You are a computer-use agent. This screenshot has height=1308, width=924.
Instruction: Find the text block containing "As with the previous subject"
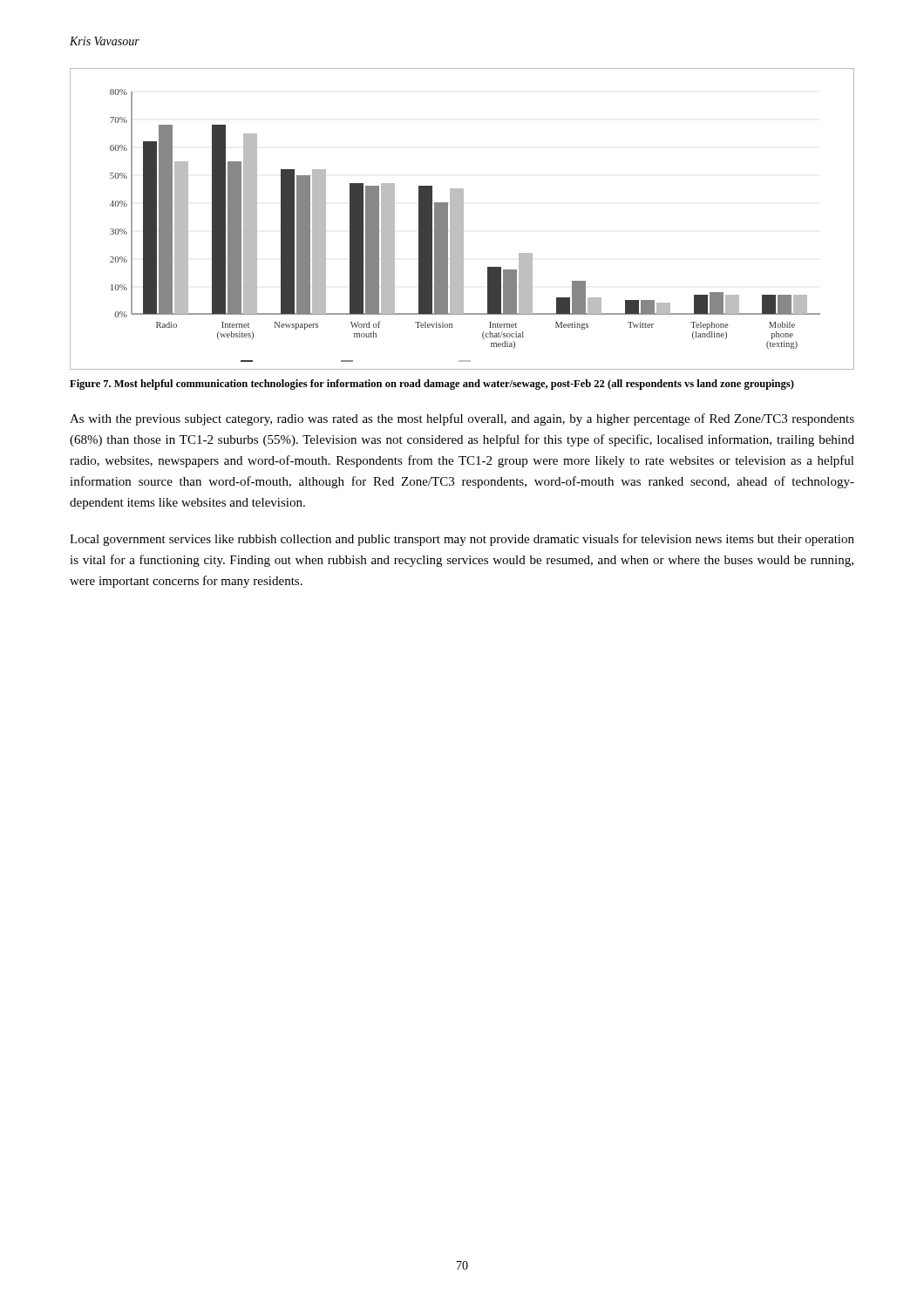pyautogui.click(x=462, y=460)
